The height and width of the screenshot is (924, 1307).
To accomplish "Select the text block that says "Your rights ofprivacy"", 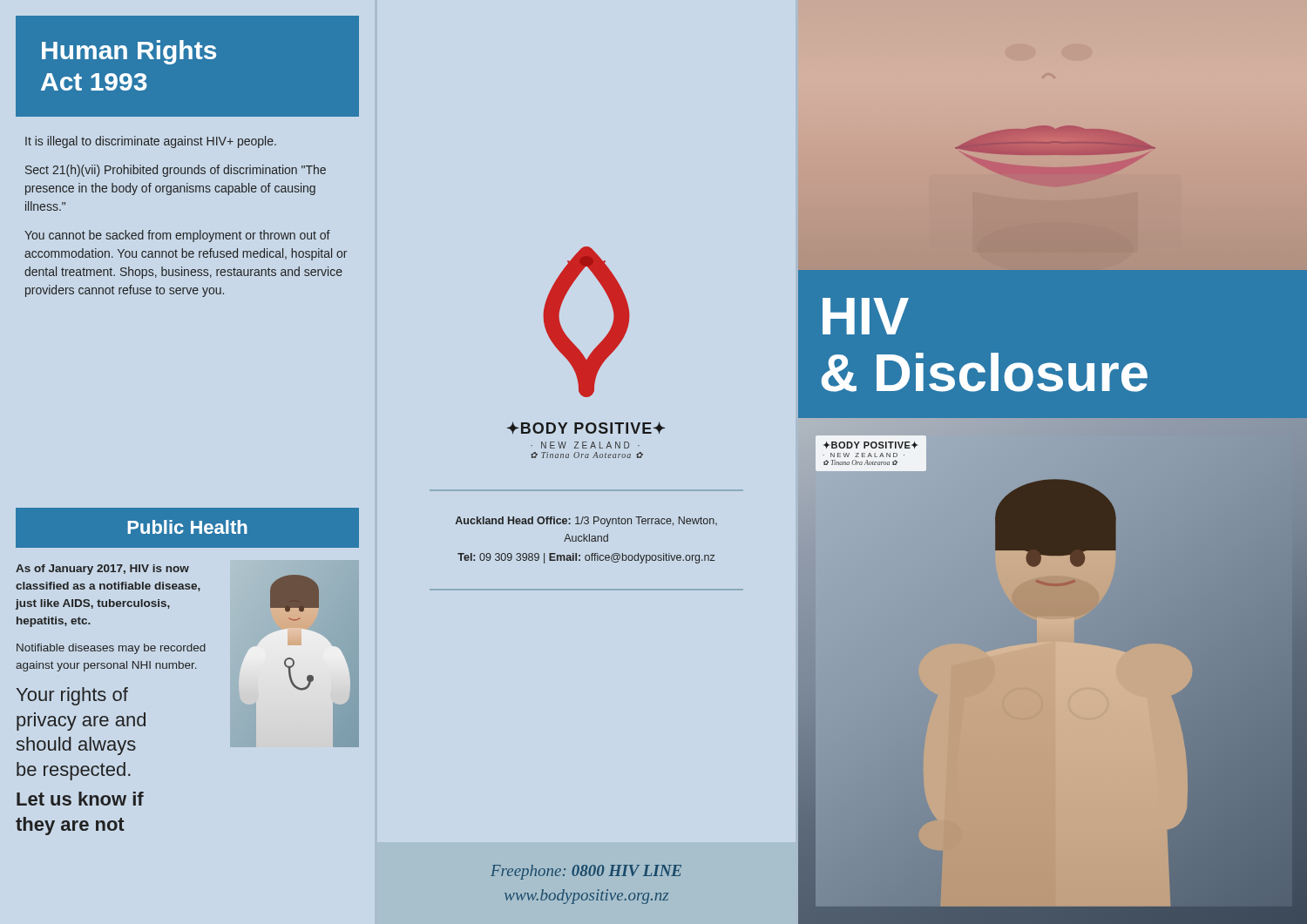I will (x=118, y=760).
